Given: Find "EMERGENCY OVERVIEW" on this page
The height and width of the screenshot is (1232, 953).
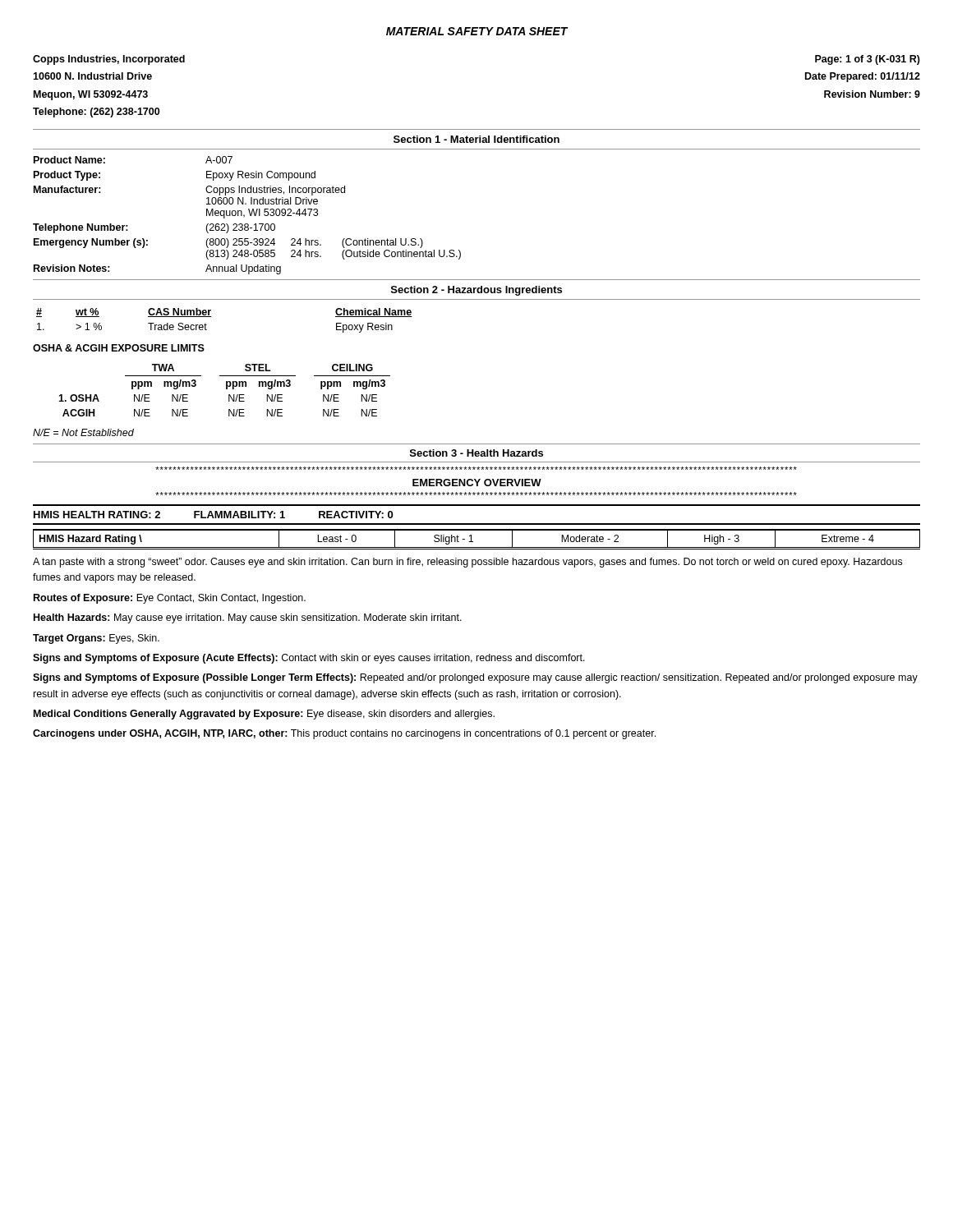Looking at the screenshot, I should (x=476, y=483).
